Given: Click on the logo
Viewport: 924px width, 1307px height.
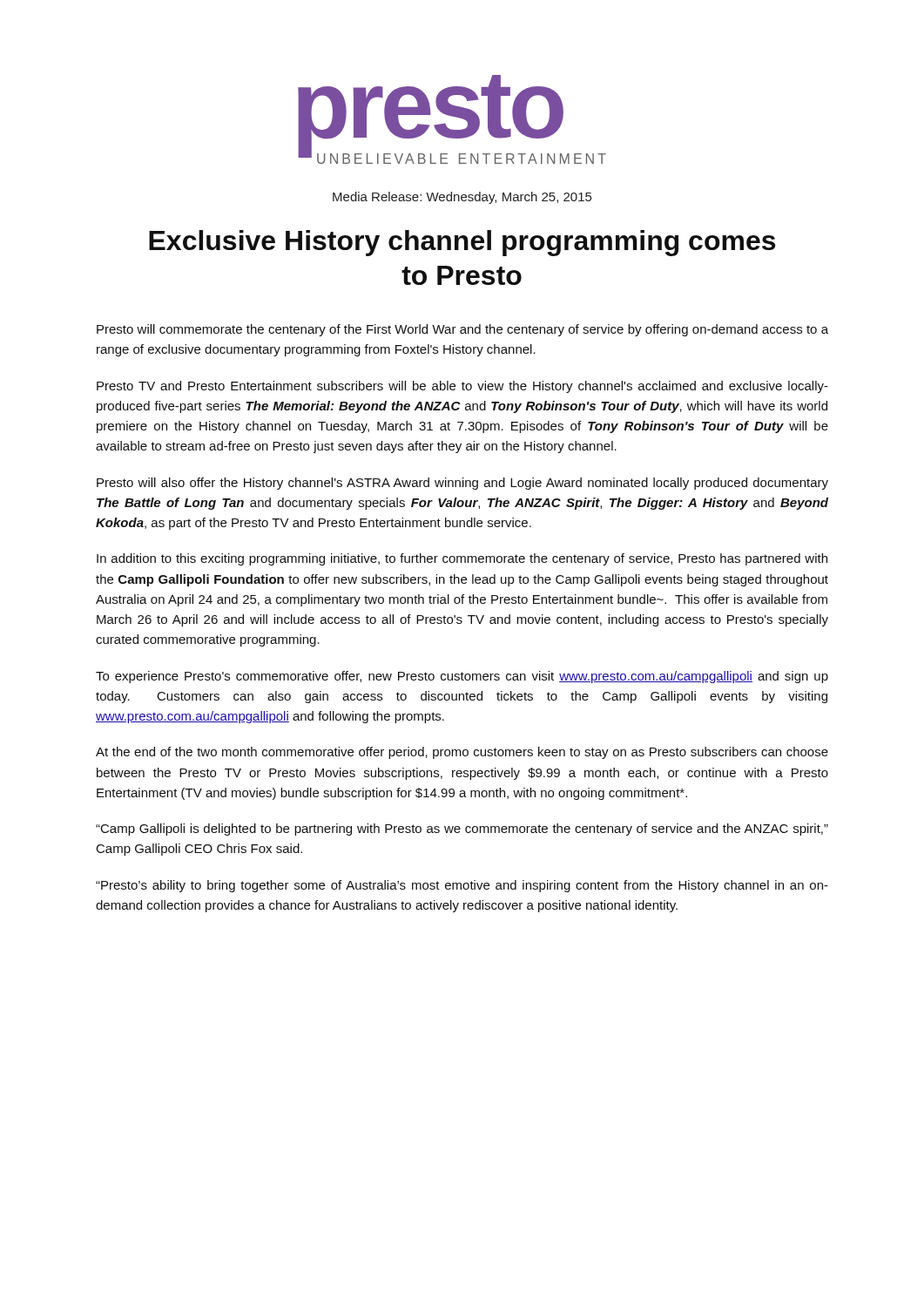Looking at the screenshot, I should (x=462, y=113).
